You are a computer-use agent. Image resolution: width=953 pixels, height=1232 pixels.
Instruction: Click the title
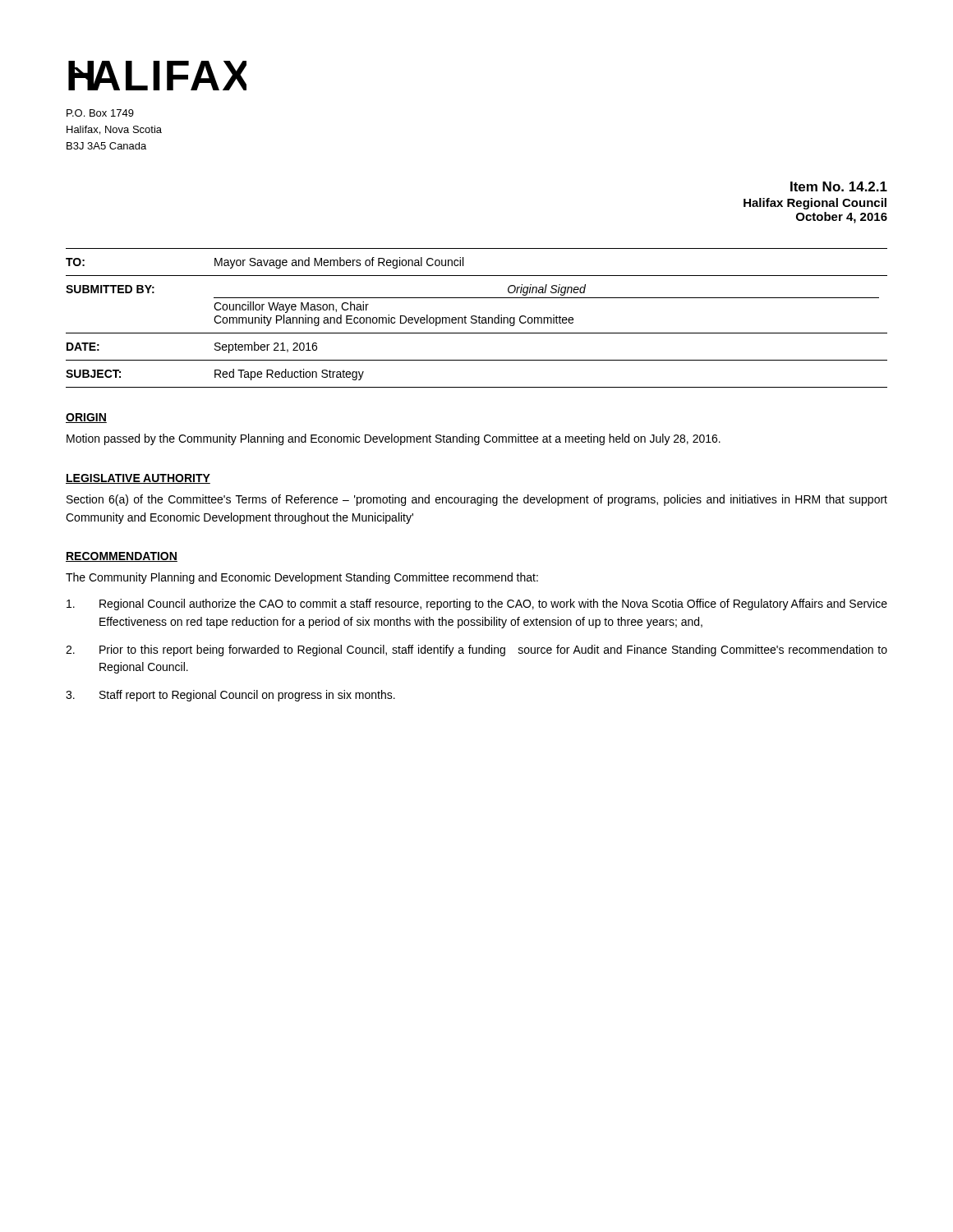coord(476,202)
